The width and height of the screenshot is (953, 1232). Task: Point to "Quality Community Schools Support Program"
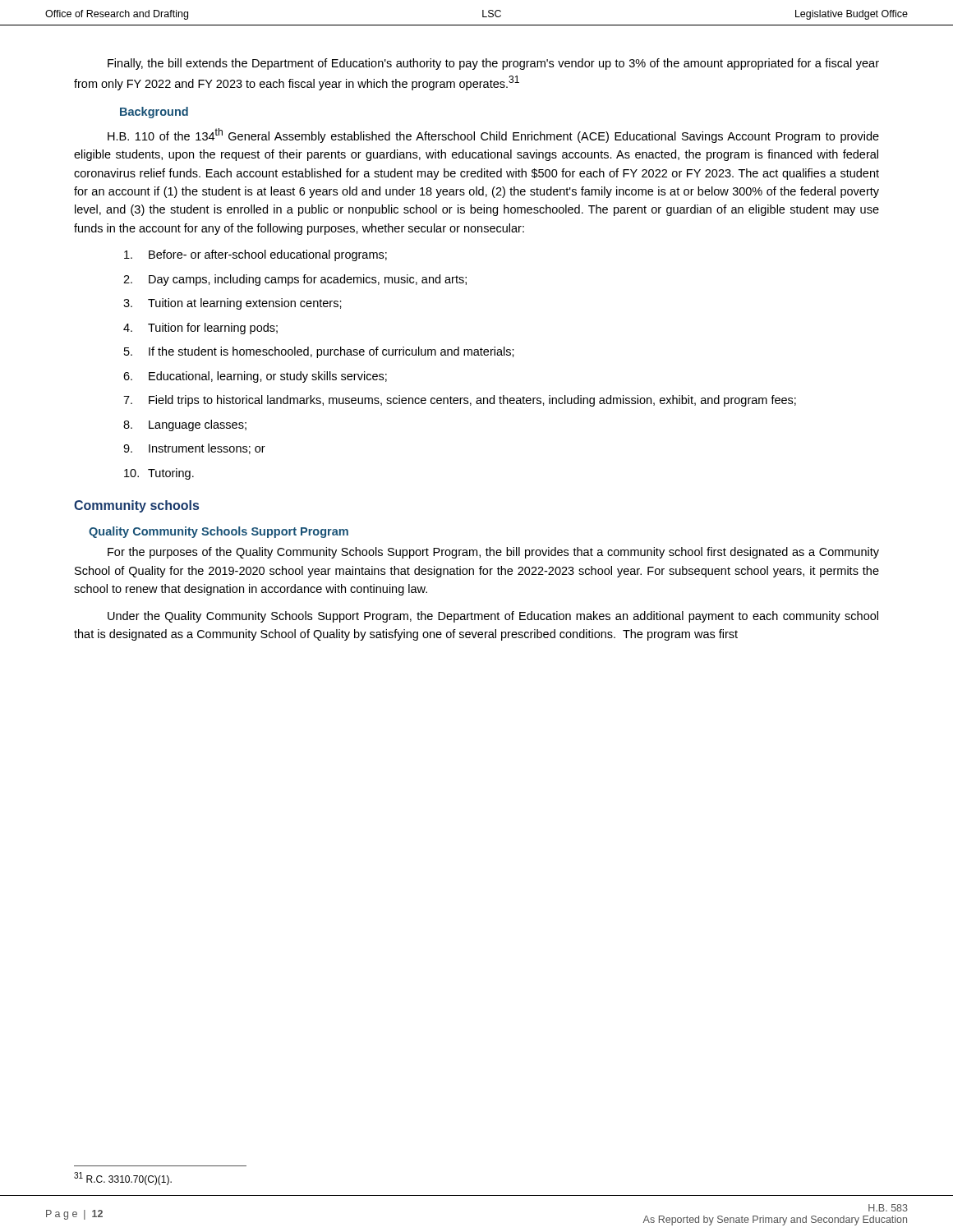coord(219,531)
